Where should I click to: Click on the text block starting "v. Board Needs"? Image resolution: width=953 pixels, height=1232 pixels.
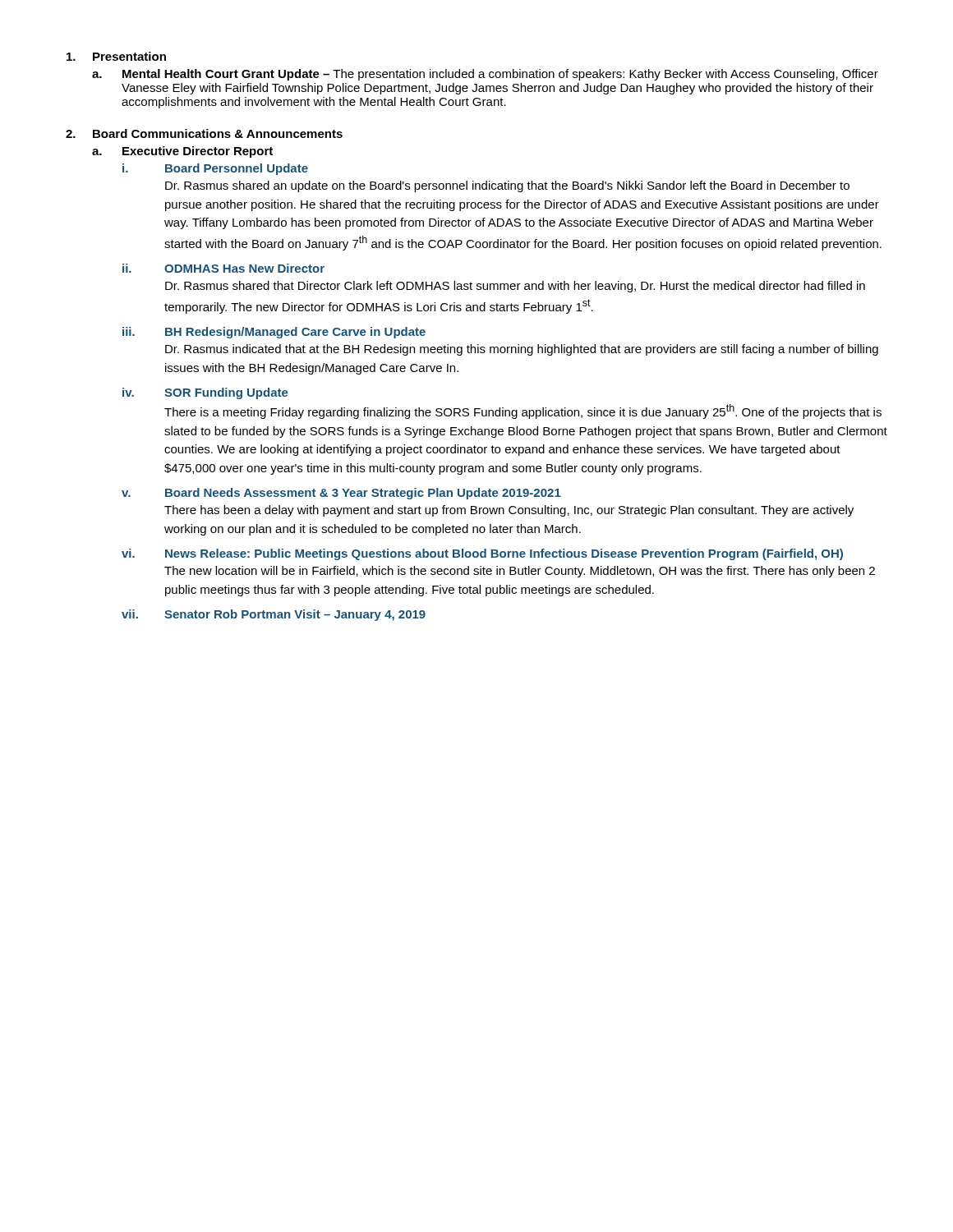click(504, 512)
